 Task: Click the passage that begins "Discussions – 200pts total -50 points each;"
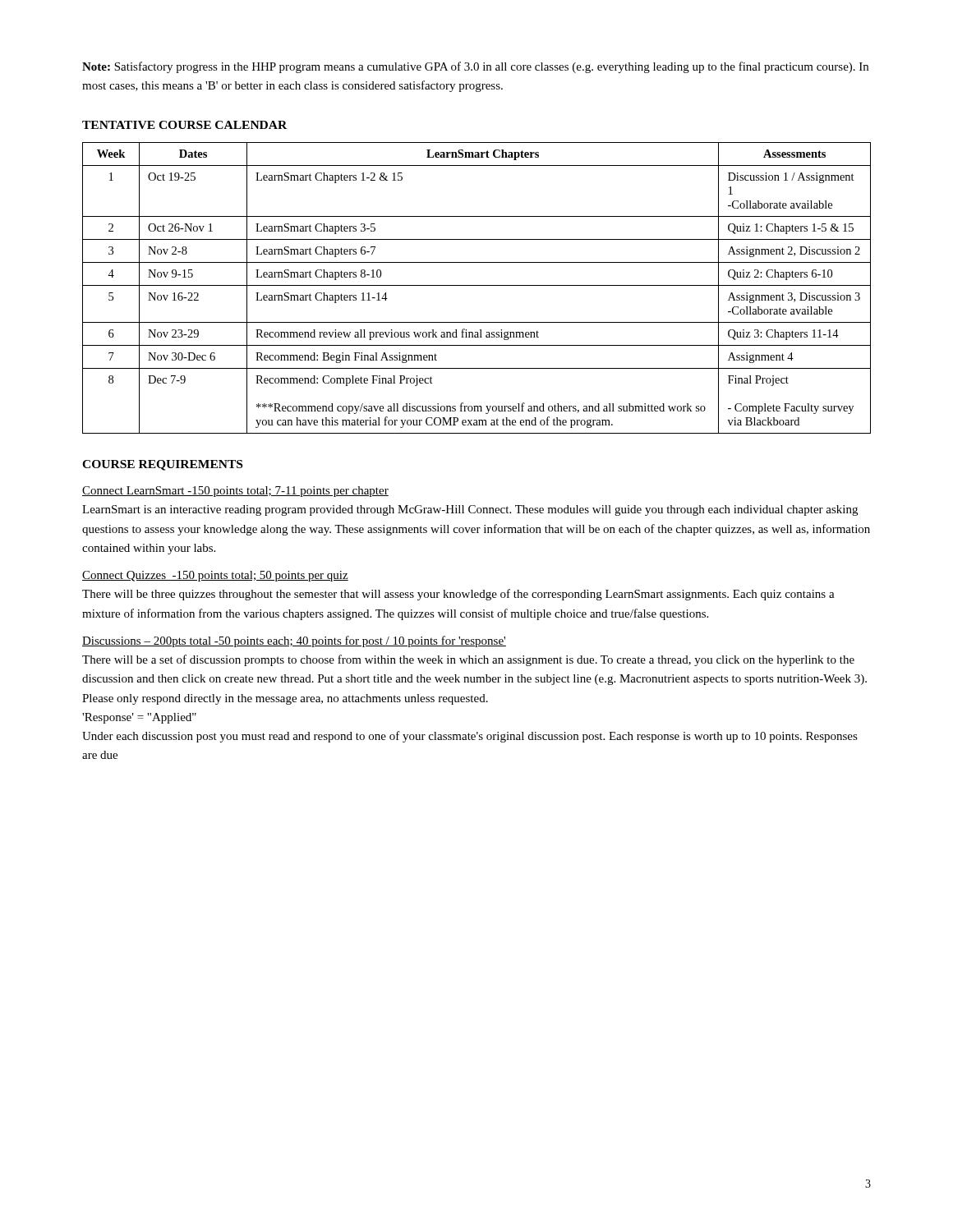(475, 698)
